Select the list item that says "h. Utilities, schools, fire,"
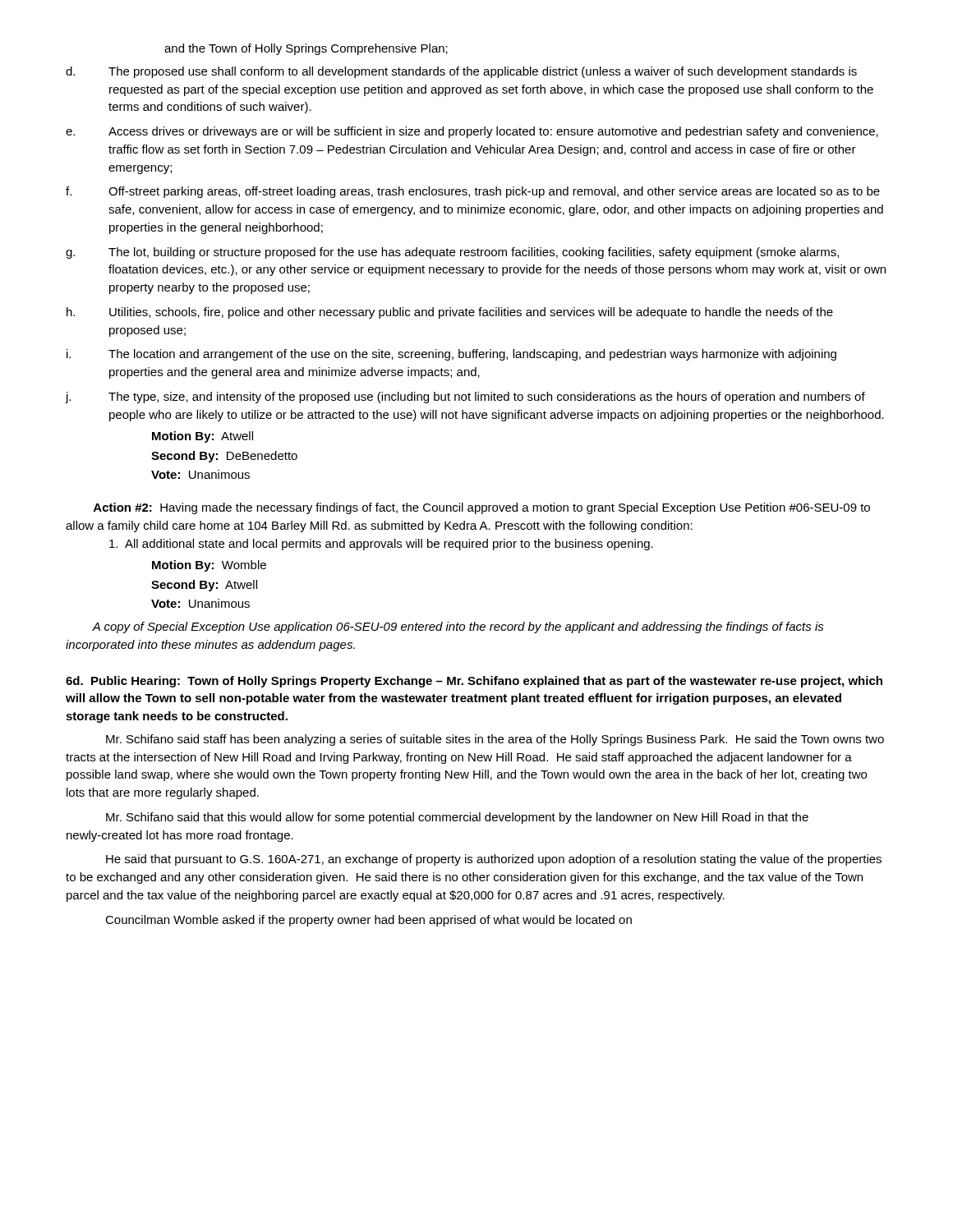Screen dimensions: 1232x953 click(476, 321)
